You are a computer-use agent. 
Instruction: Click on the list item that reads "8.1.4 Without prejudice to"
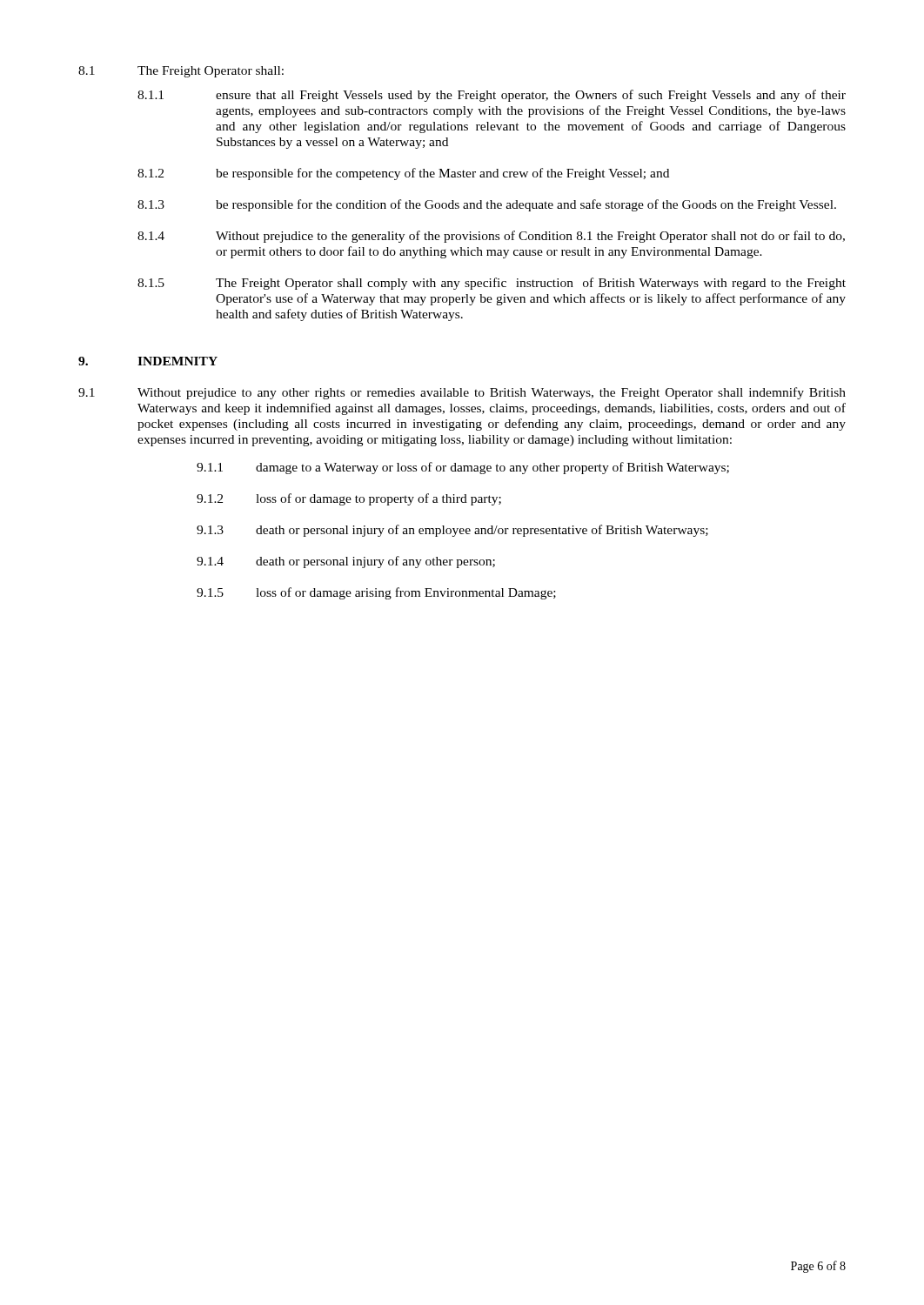point(492,244)
